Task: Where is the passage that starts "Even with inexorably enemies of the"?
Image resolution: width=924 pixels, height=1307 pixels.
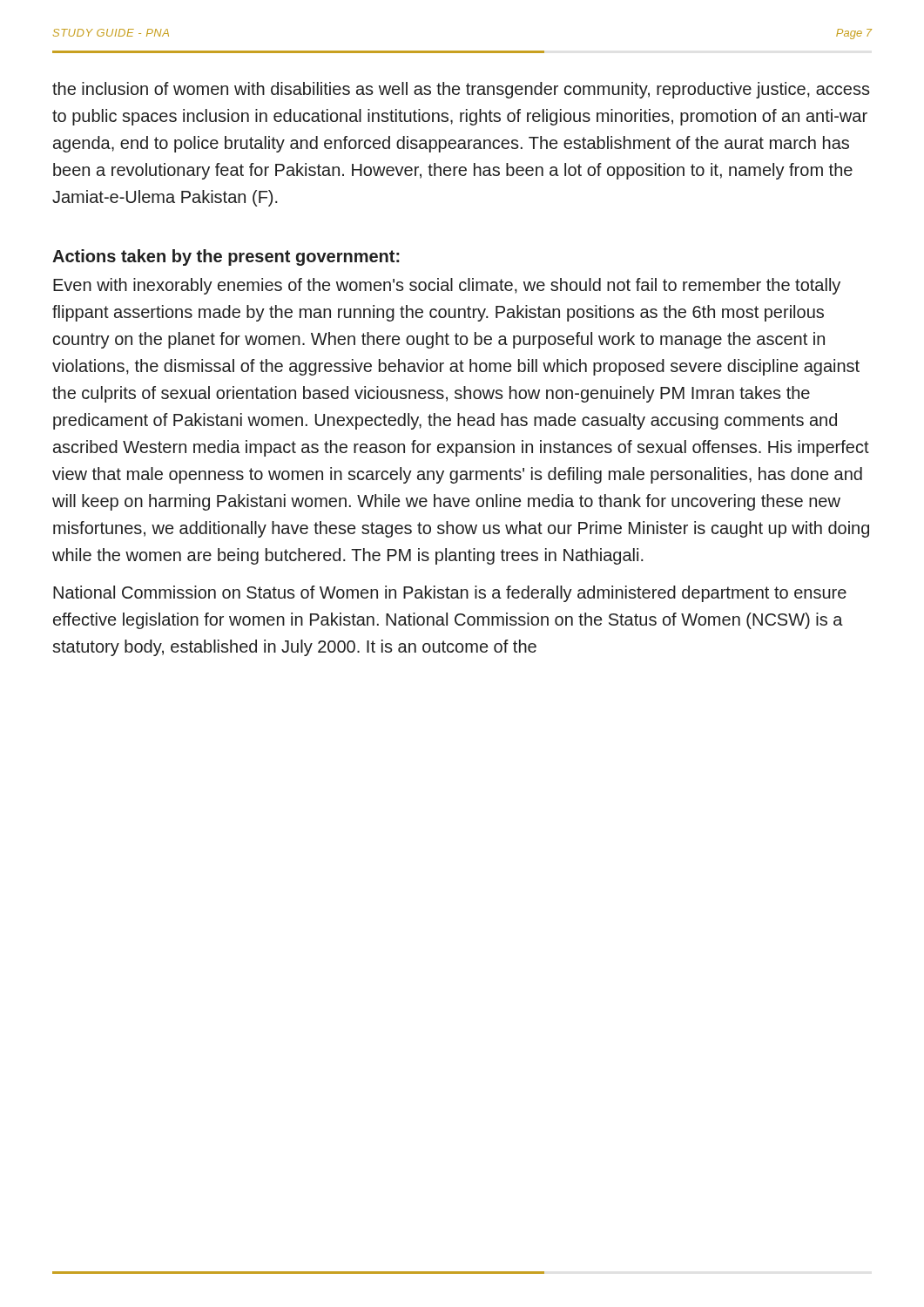Action: coord(461,420)
